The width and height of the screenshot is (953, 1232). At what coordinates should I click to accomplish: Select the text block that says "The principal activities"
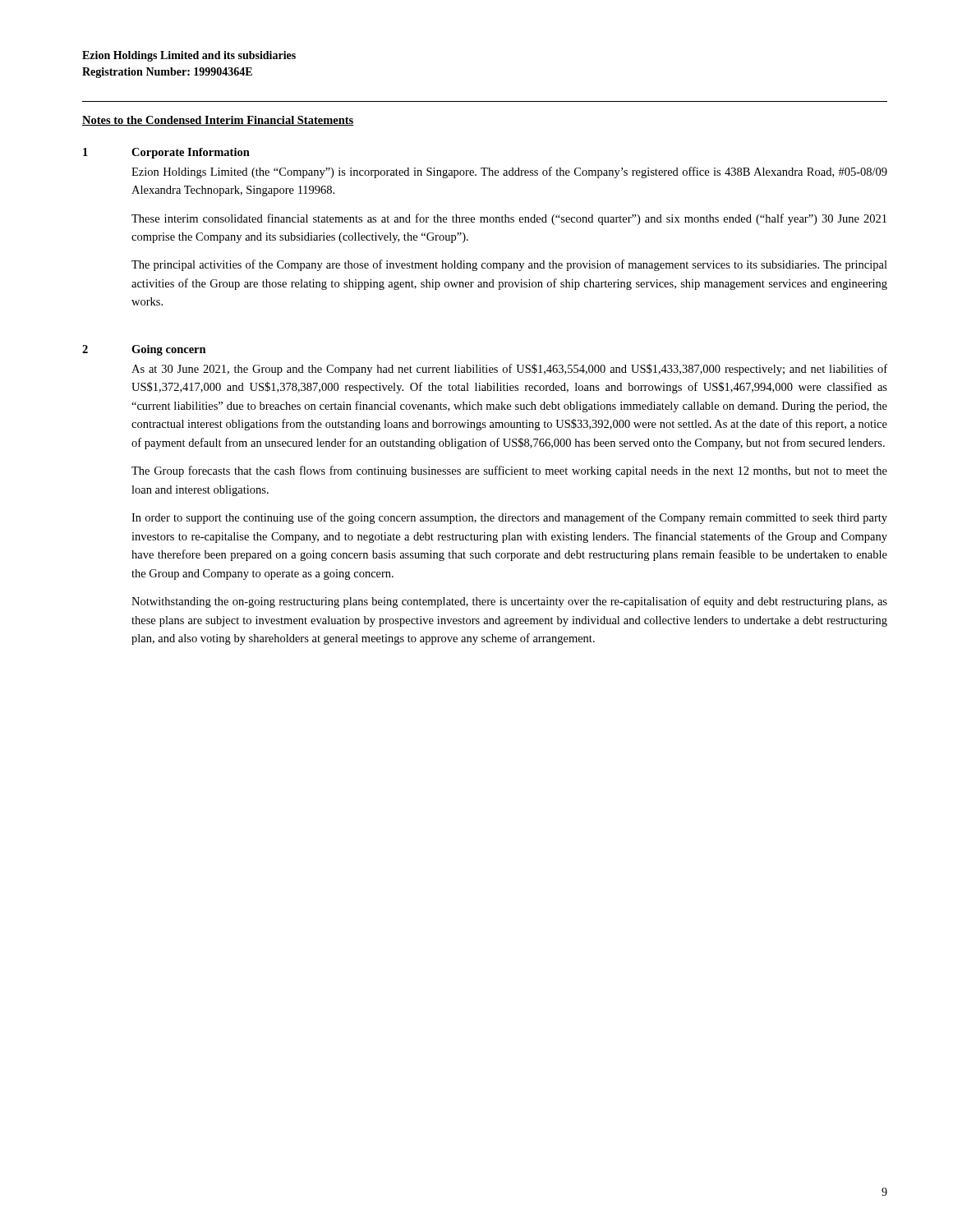509,283
